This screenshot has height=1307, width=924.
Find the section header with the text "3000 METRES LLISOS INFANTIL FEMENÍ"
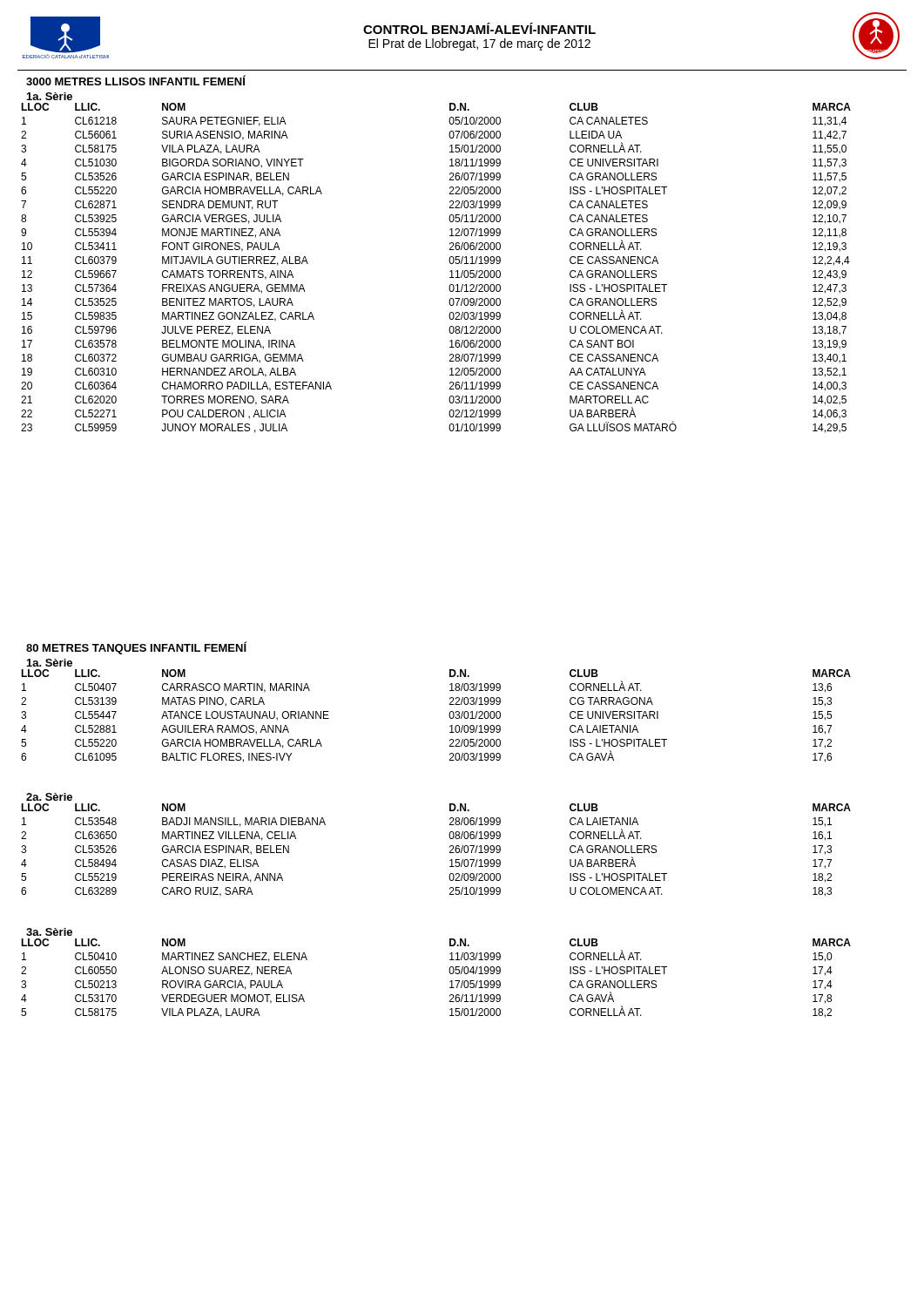[x=136, y=81]
